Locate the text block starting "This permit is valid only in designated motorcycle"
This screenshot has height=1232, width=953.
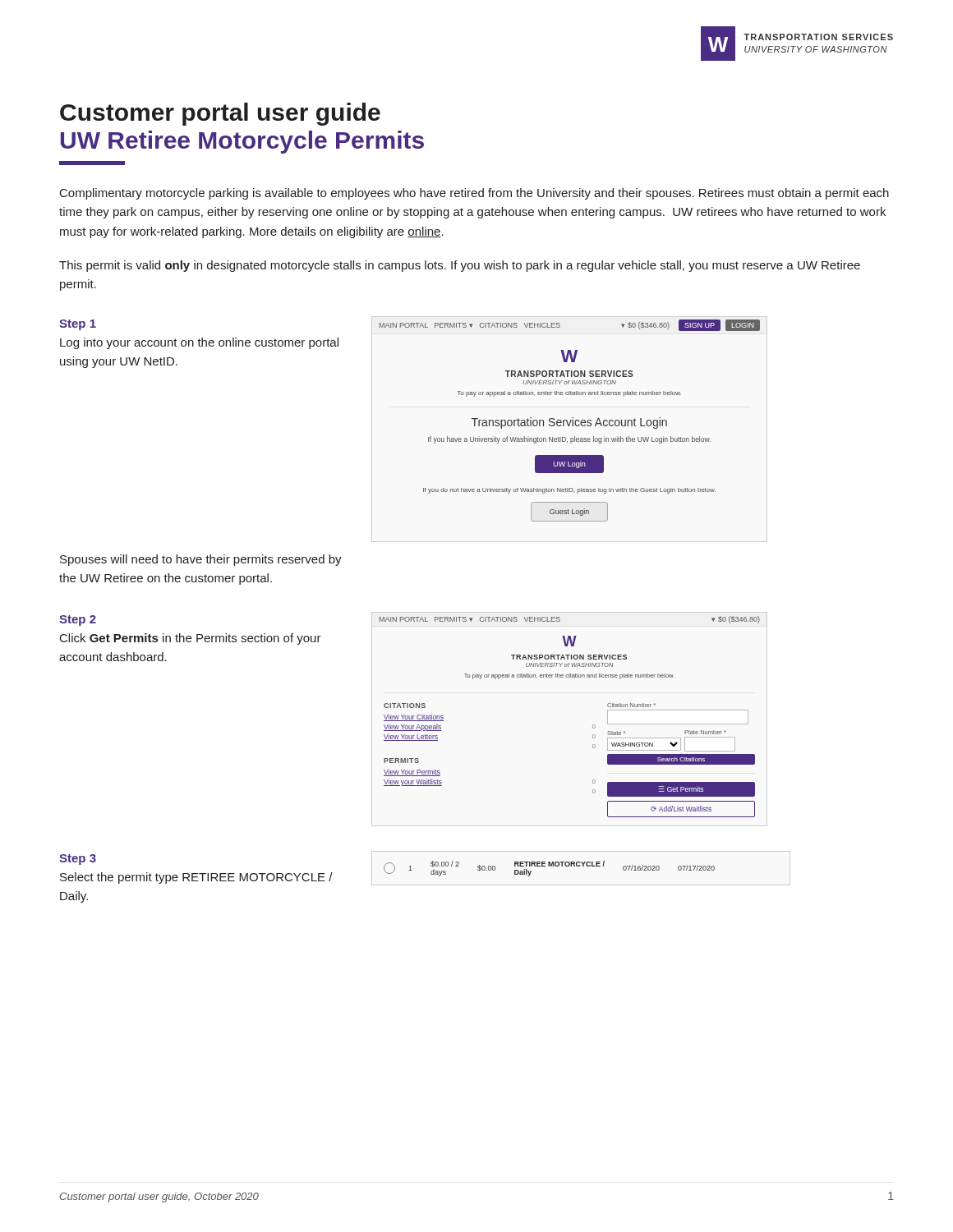pyautogui.click(x=460, y=274)
